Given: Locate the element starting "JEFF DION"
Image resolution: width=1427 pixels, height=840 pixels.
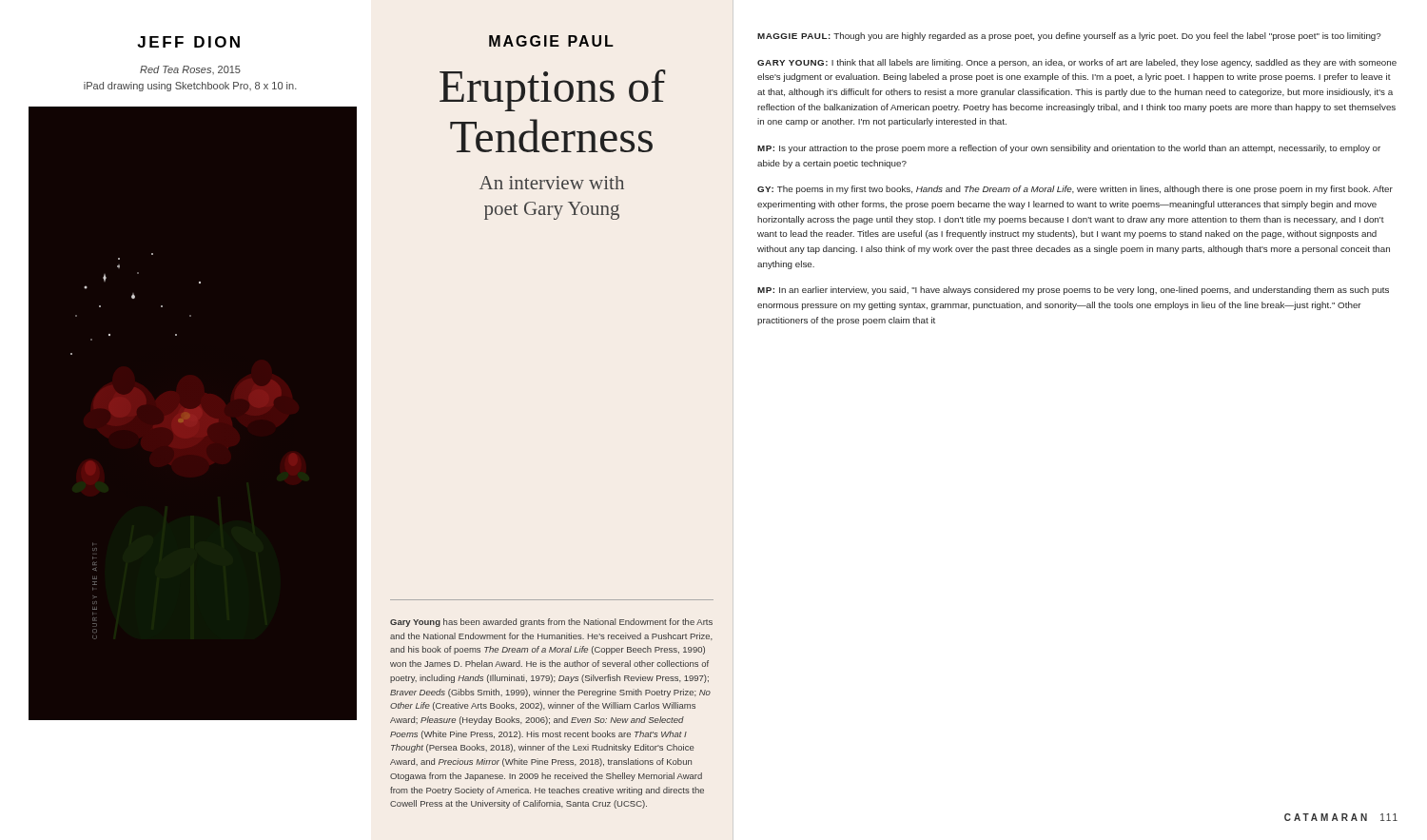Looking at the screenshot, I should tap(190, 42).
